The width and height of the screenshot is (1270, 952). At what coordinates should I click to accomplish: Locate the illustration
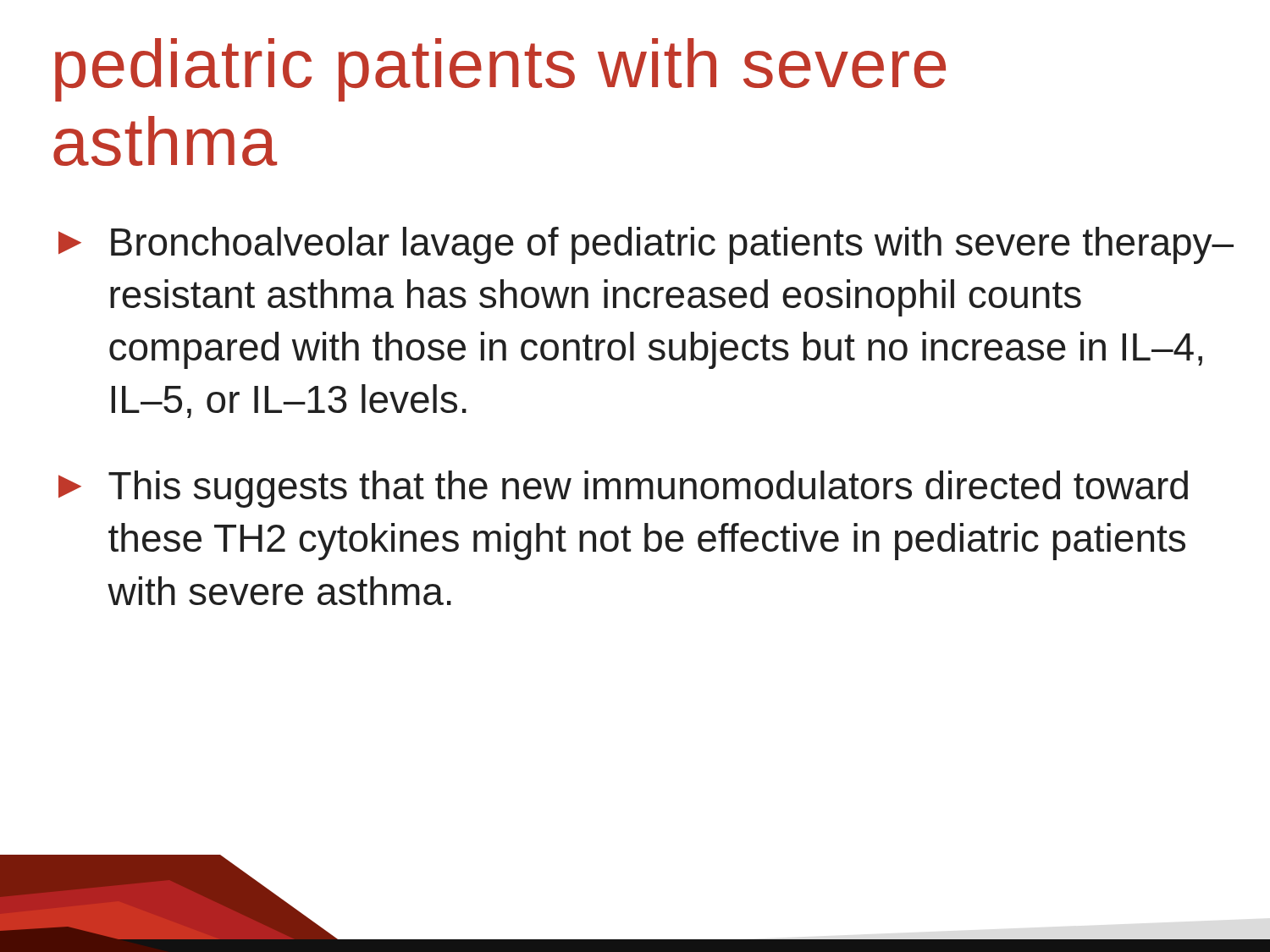pos(635,903)
